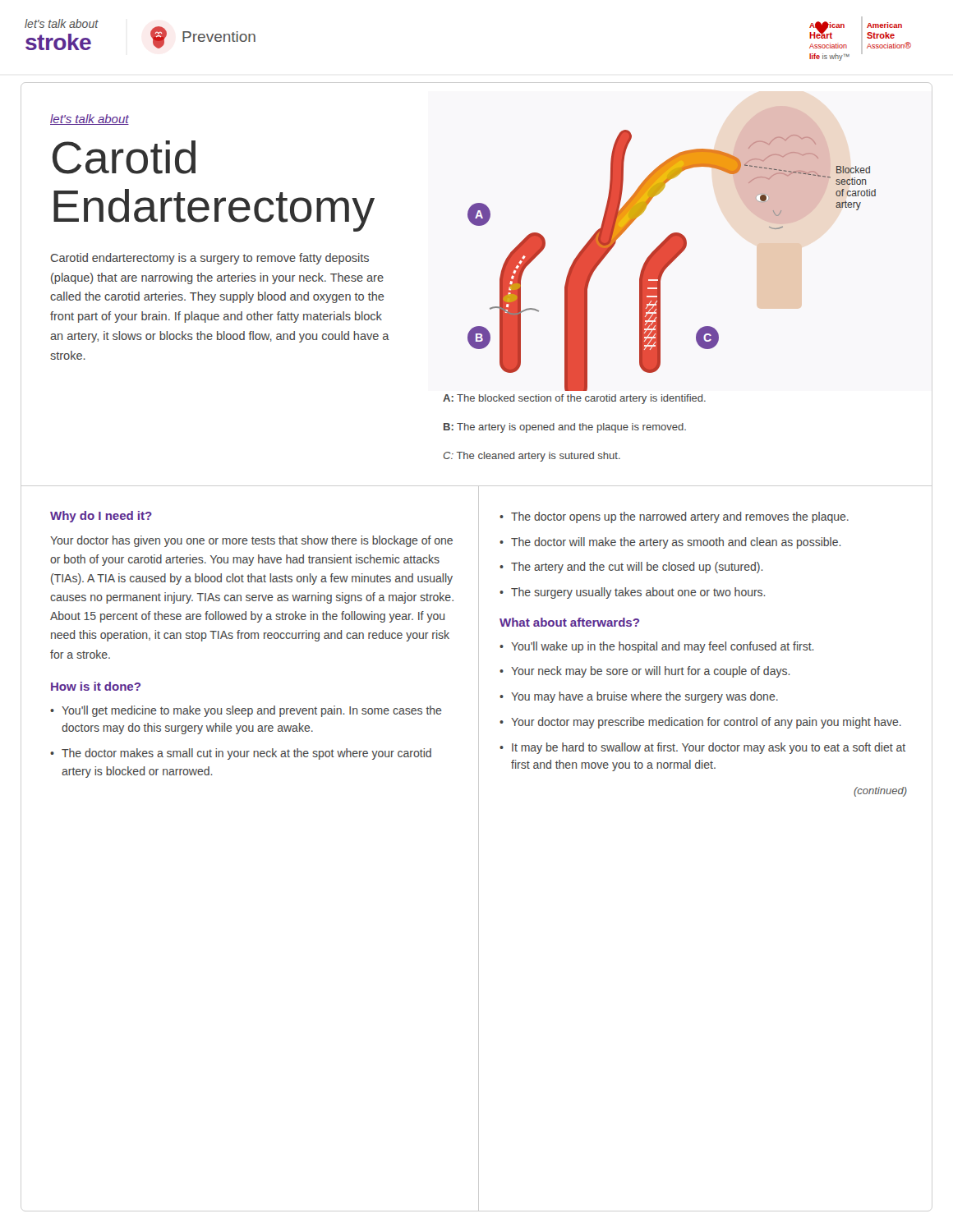Point to the region starting "• You may"
The width and height of the screenshot is (953, 1232).
639,697
